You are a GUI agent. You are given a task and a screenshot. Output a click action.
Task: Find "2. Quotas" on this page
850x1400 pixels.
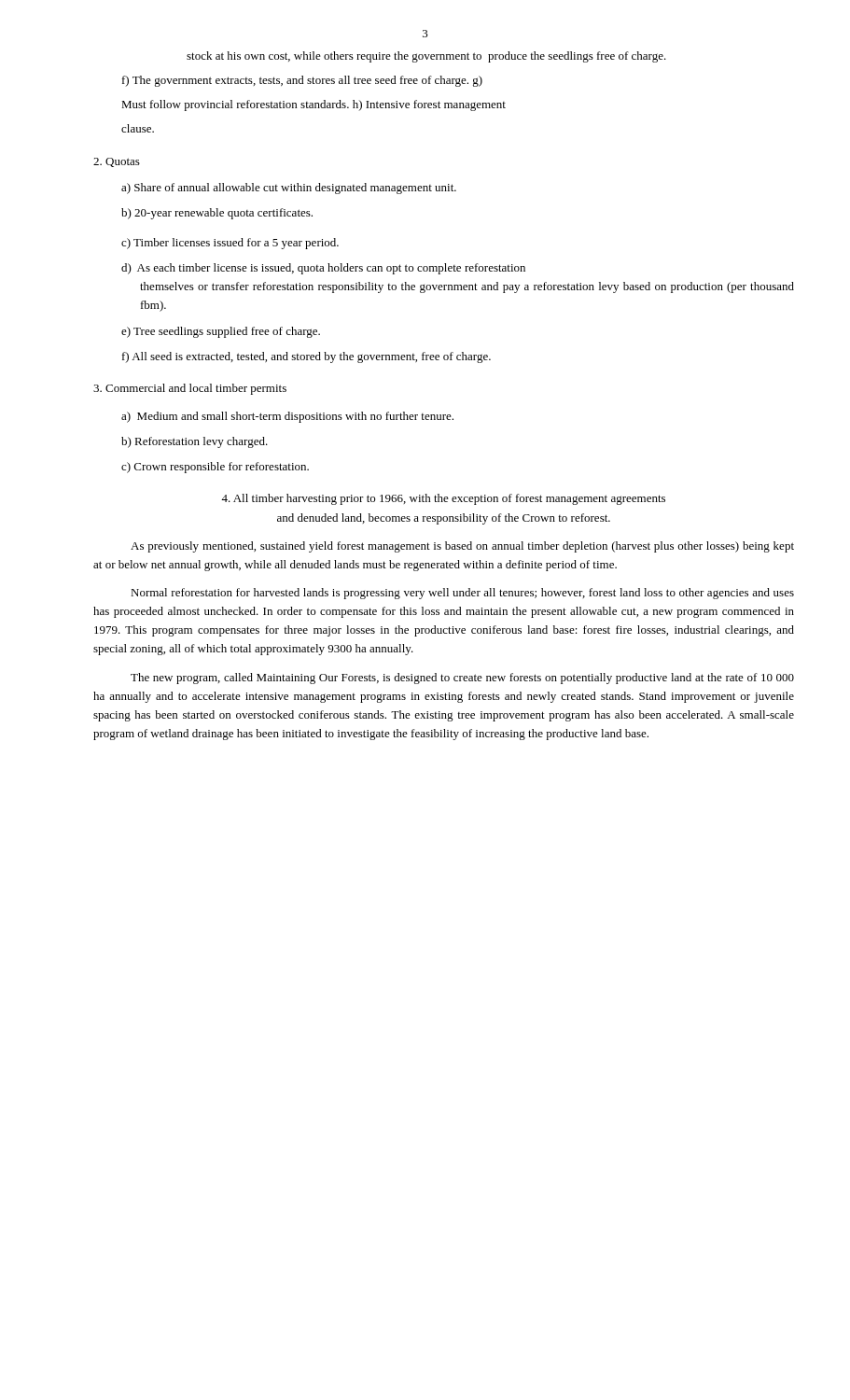[117, 161]
